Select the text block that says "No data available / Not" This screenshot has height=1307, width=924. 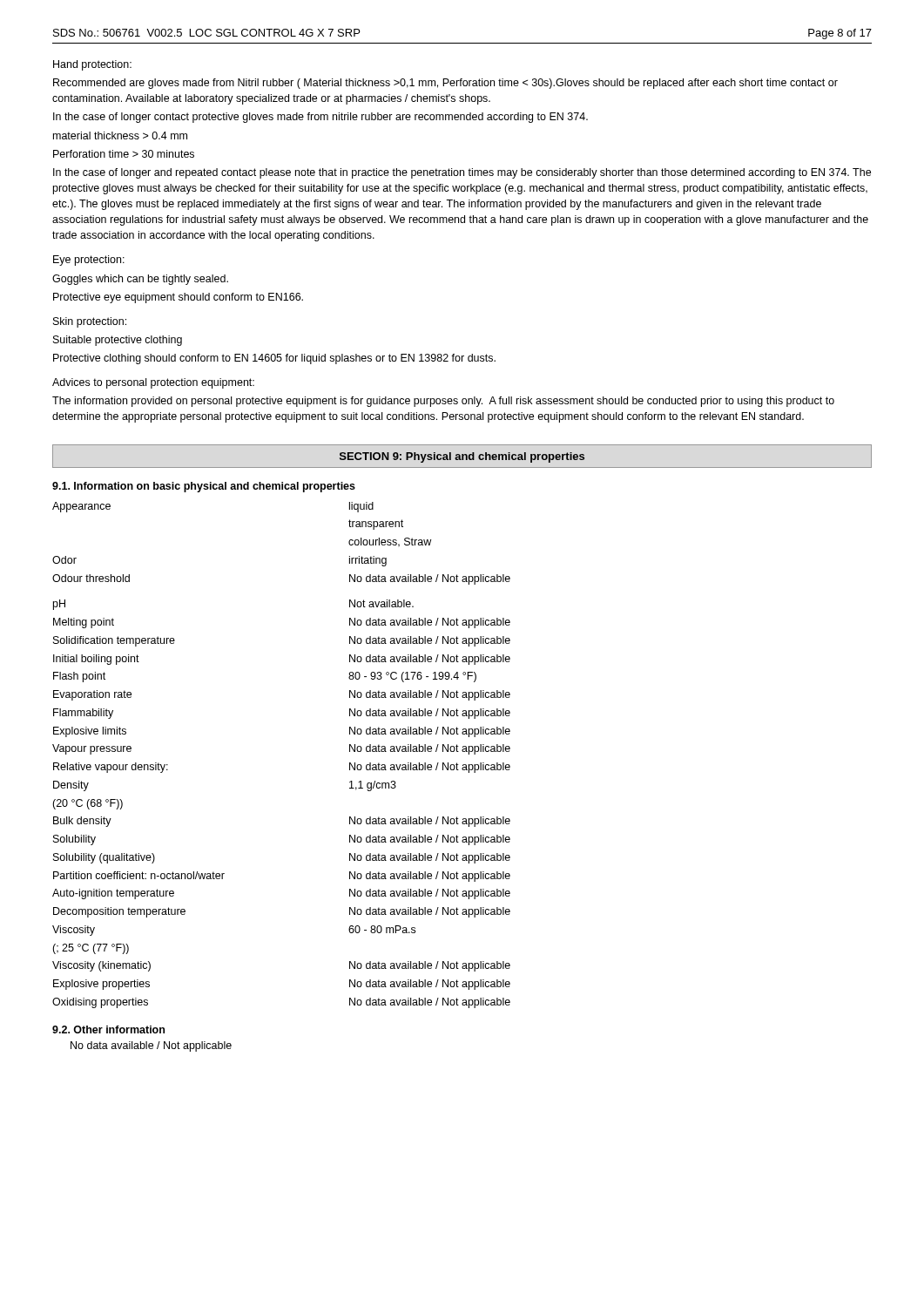click(x=151, y=1045)
